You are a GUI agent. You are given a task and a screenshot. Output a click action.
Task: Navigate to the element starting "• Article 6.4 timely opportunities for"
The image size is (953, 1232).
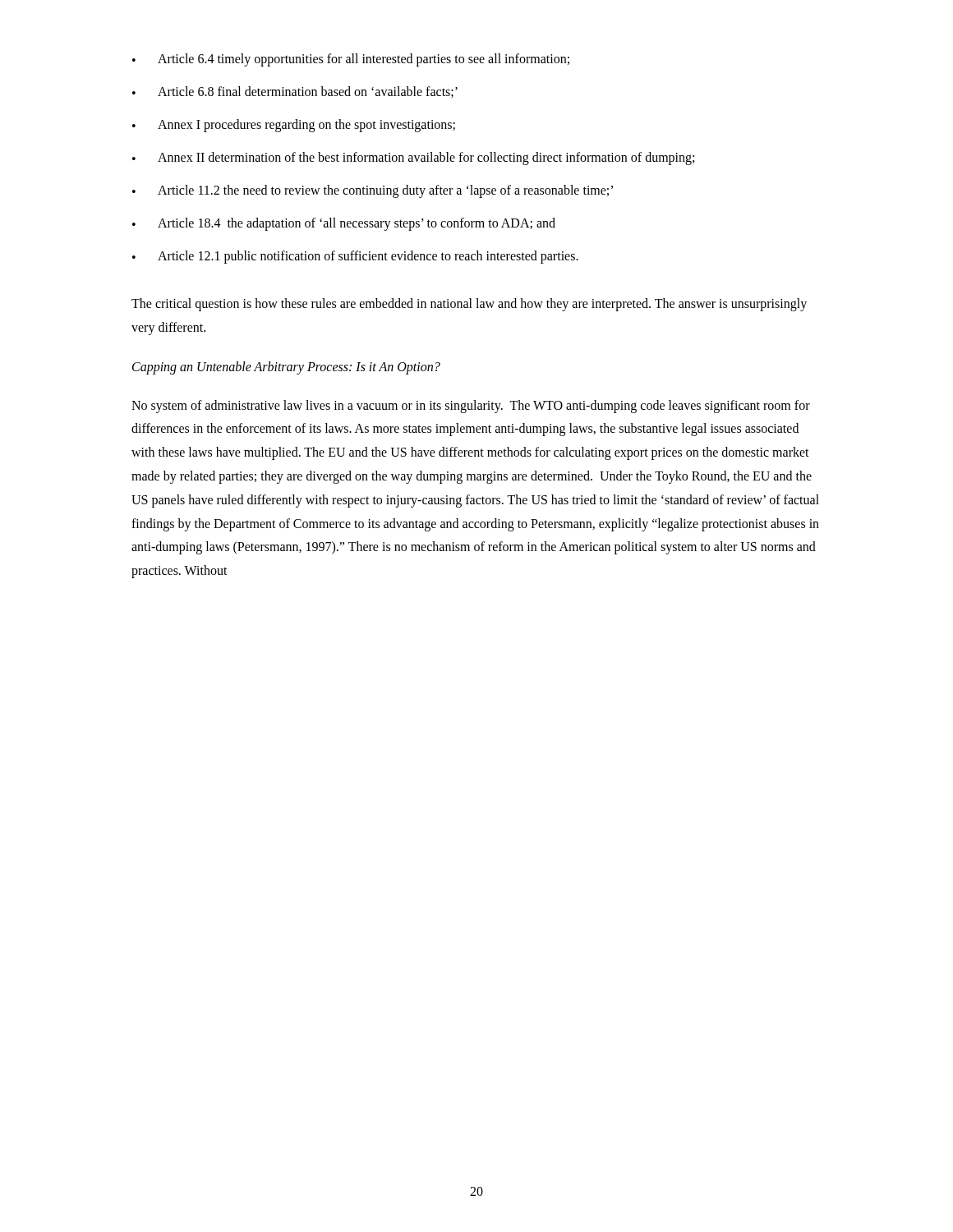tap(476, 60)
